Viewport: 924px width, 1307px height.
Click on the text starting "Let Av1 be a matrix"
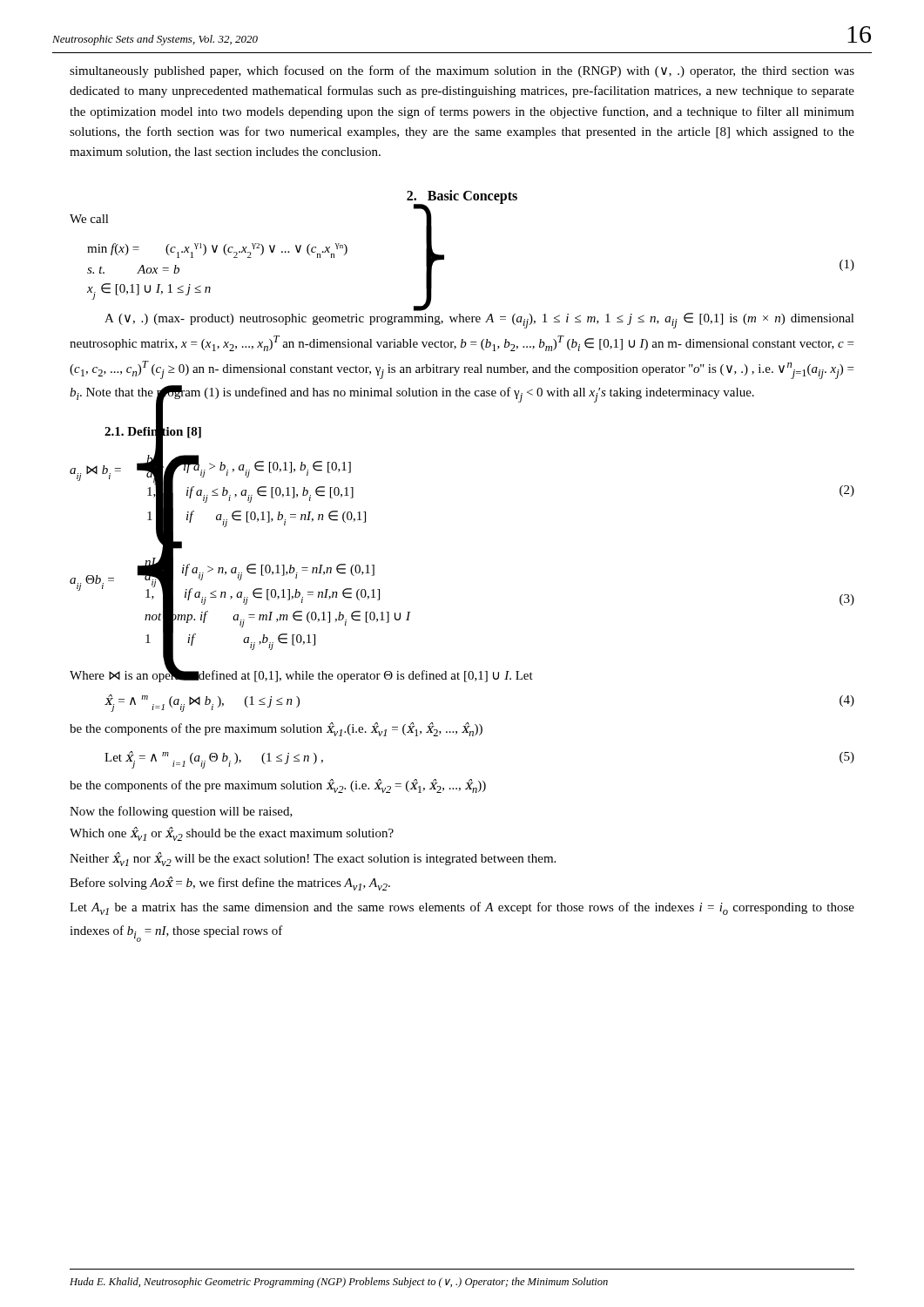tap(462, 922)
